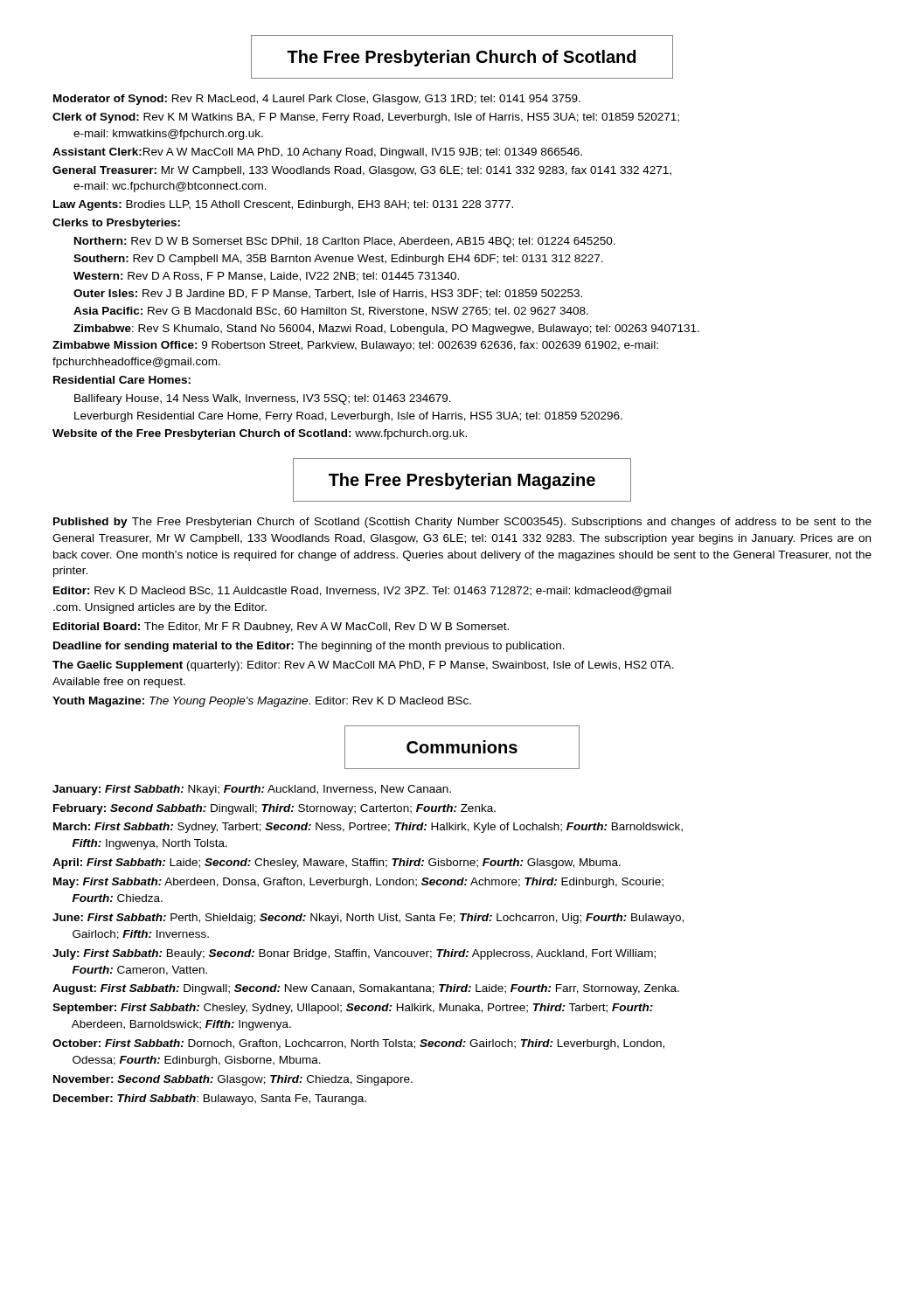Viewport: 924px width, 1311px height.
Task: Click on the block starting "Ballifeary House, 14 Ness Walk, Inverness, IV3"
Action: pos(262,398)
